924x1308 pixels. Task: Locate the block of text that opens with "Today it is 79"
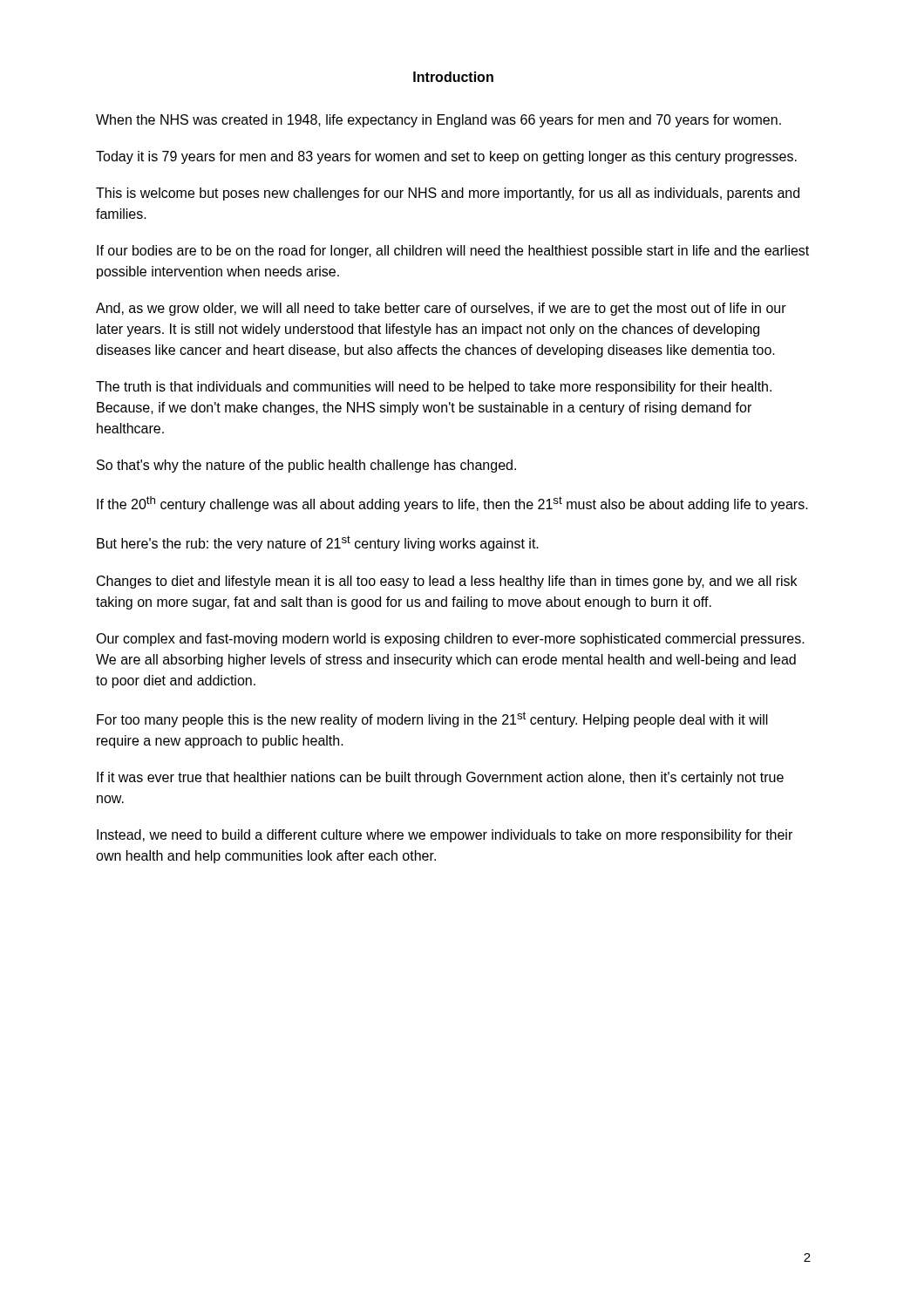point(447,157)
